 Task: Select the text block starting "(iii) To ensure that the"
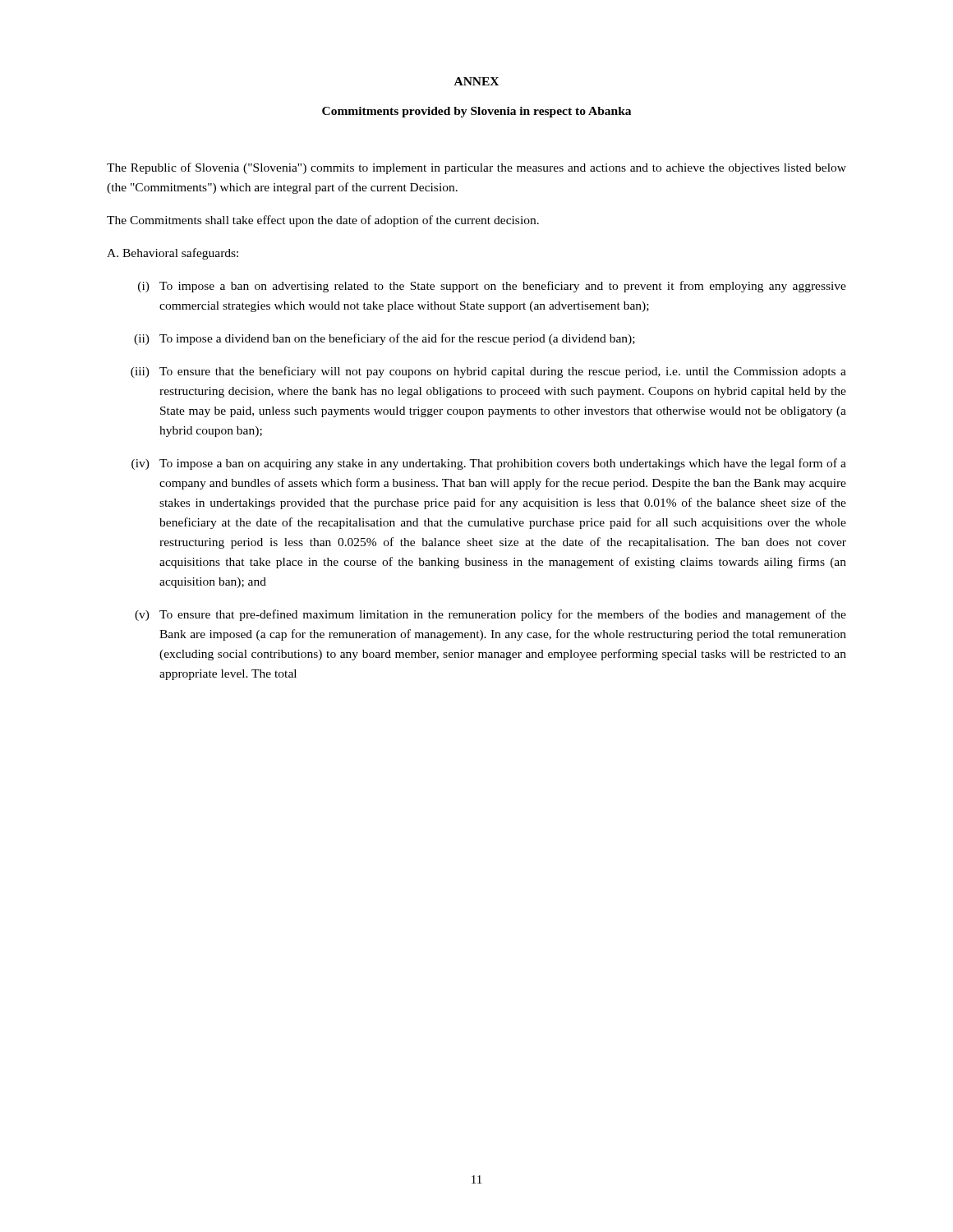tap(476, 401)
